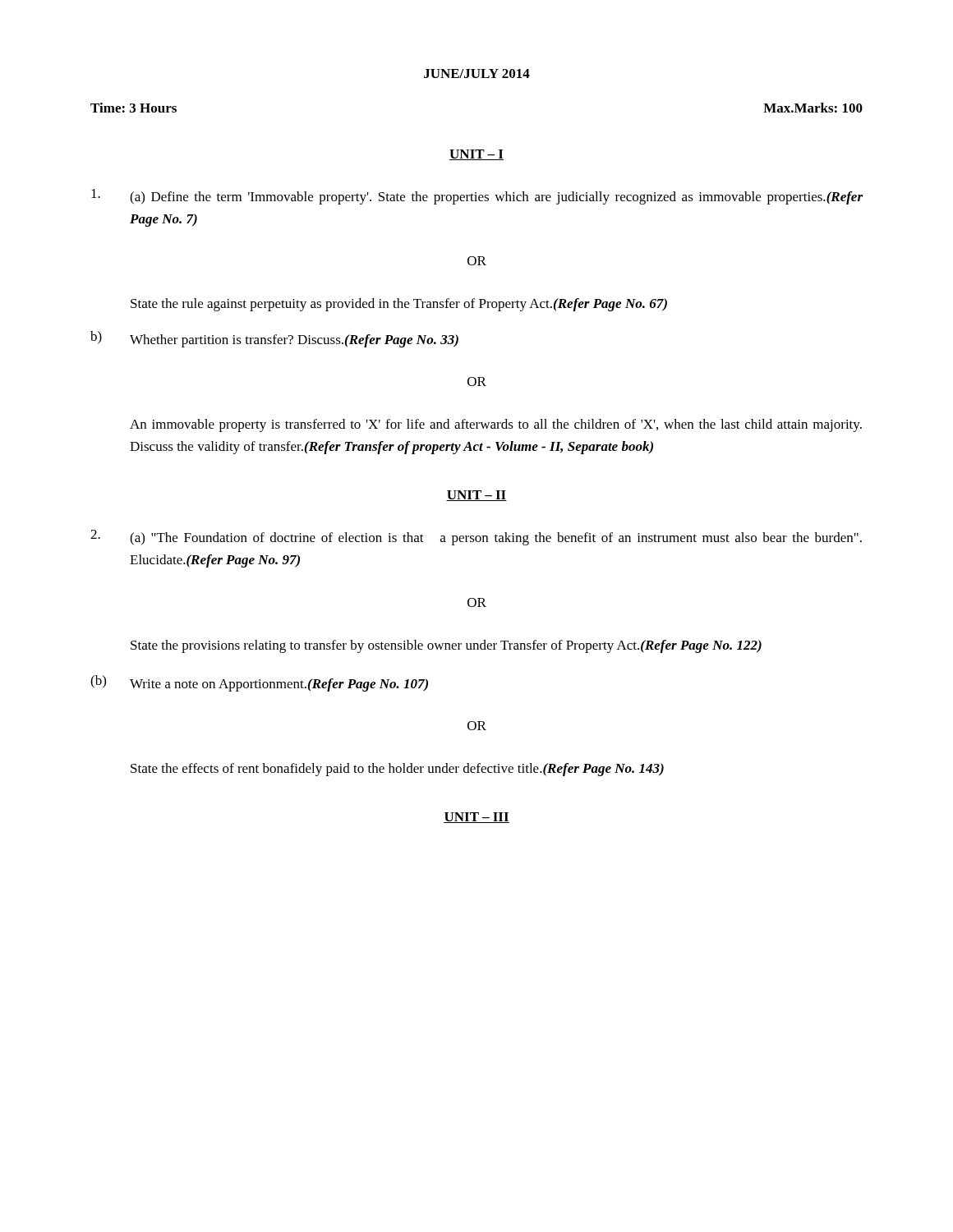Viewport: 953px width, 1232px height.
Task: Navigate to the region starting "UNIT – I"
Action: 476,154
